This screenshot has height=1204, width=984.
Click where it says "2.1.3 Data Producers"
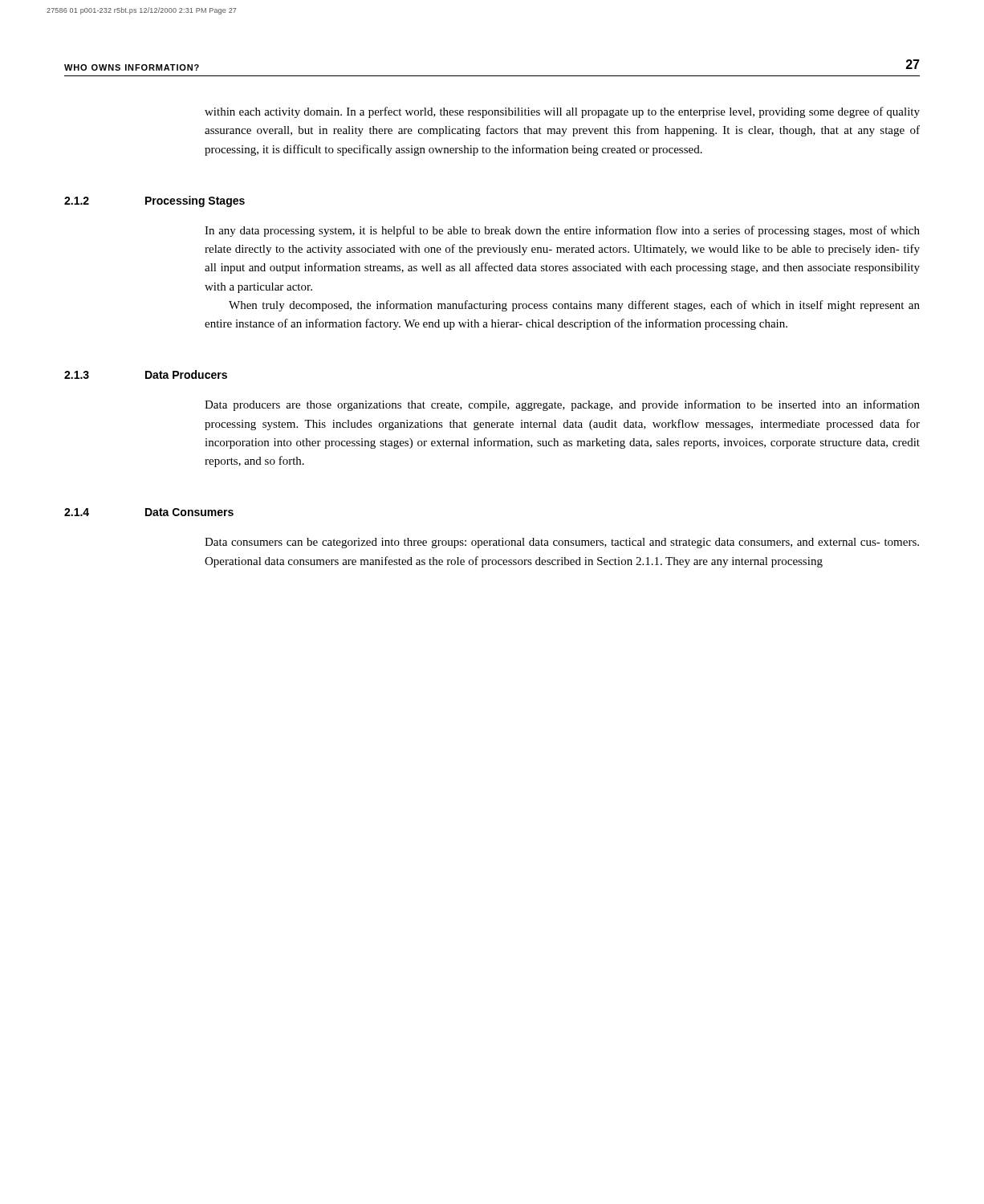click(x=146, y=375)
